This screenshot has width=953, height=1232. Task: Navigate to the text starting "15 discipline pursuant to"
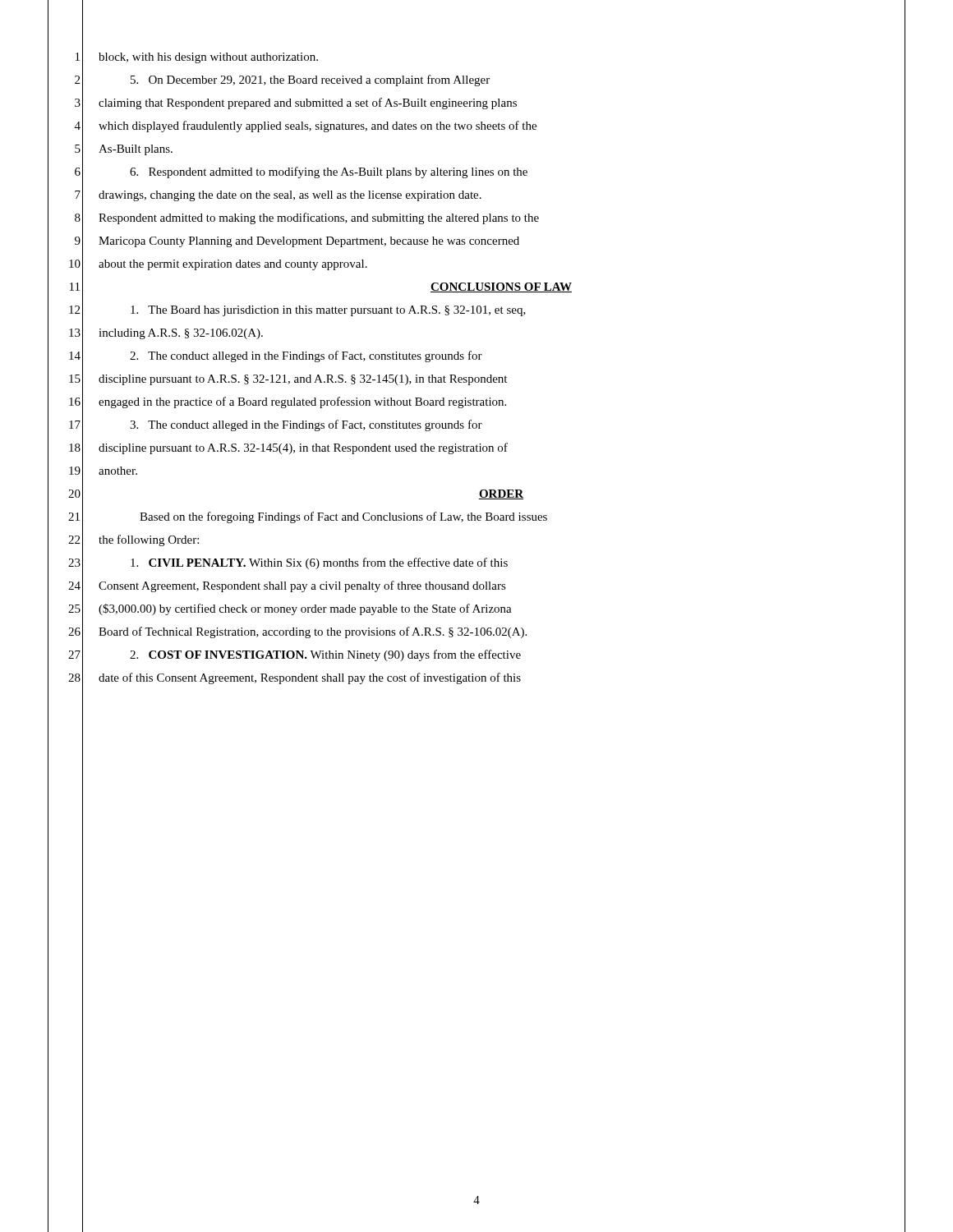(x=476, y=379)
